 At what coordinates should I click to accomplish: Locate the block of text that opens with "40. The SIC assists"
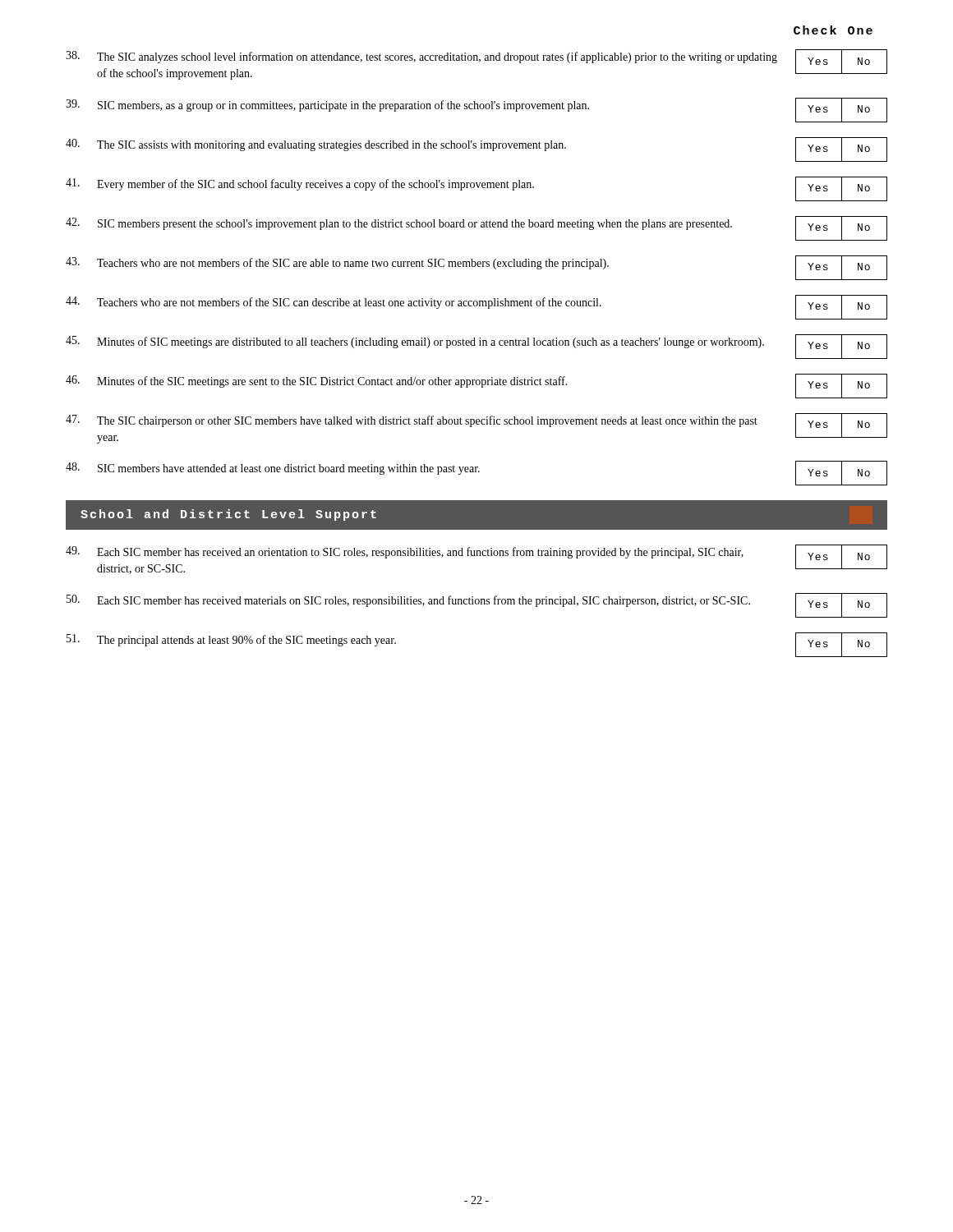pos(476,149)
